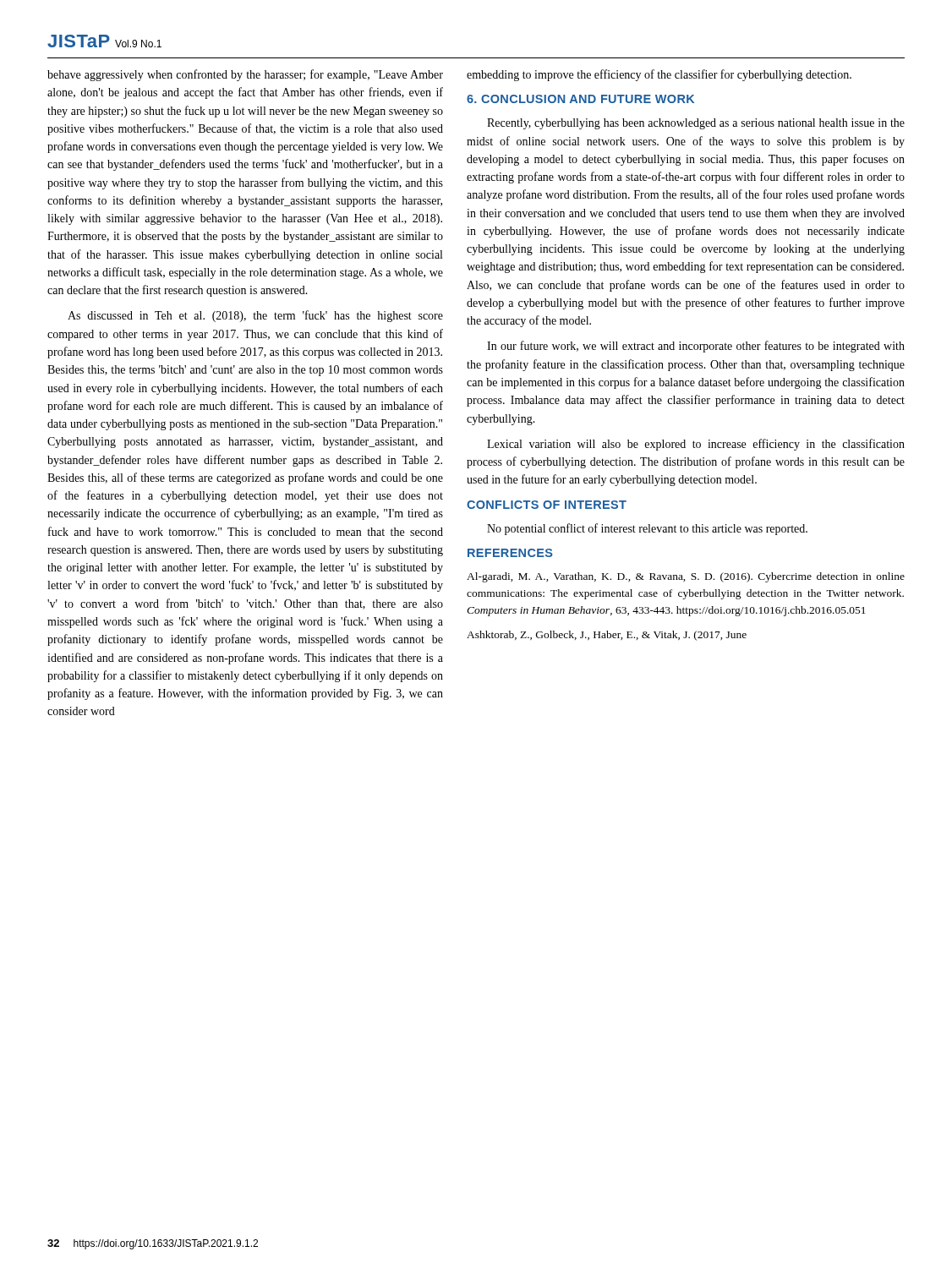Locate the region starting "Ashktorab, Z., Golbeck, J.,"

tap(607, 634)
